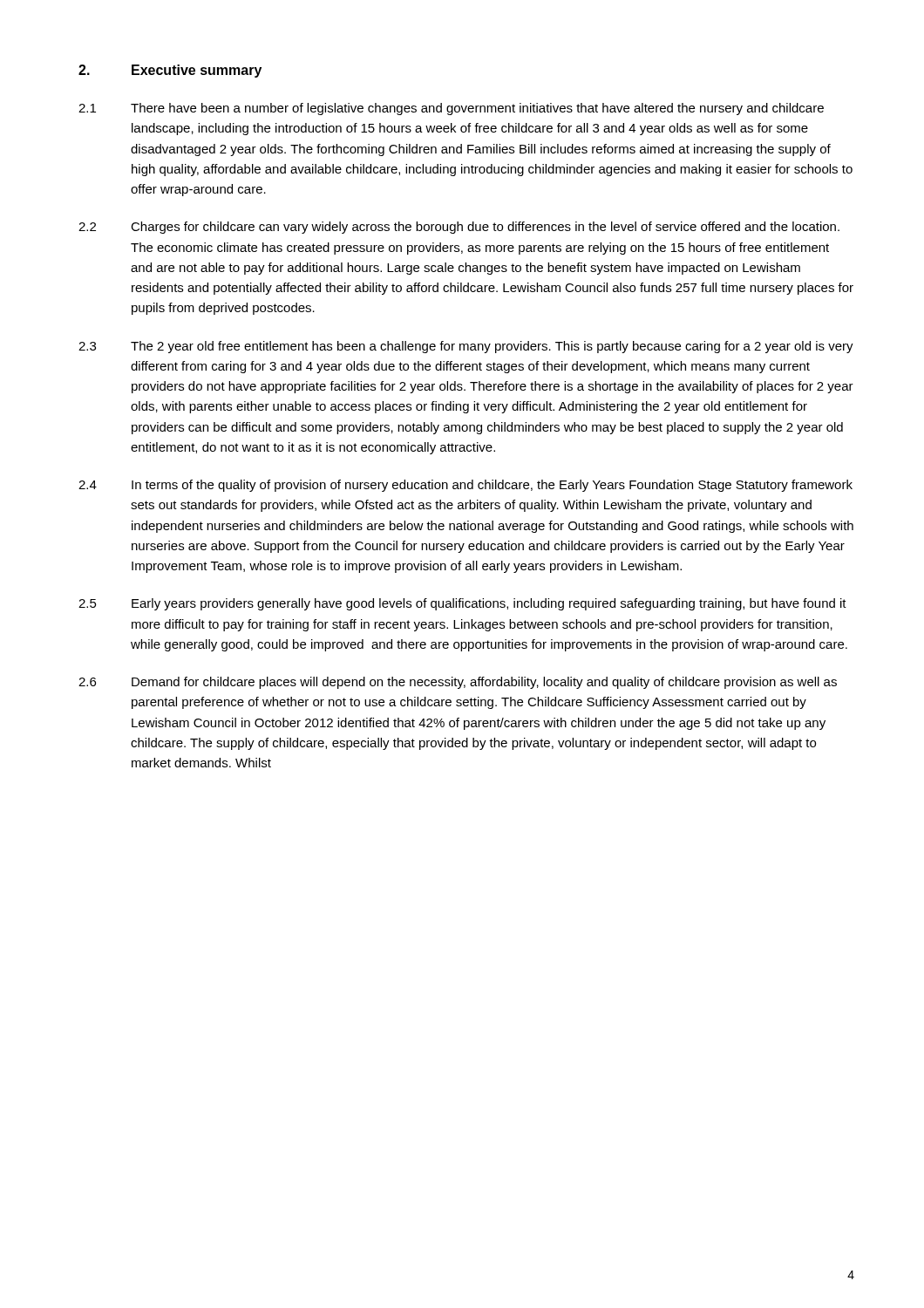Image resolution: width=924 pixels, height=1308 pixels.
Task: Locate the block starting "2.2 Charges for childcare can vary widely"
Action: point(466,267)
